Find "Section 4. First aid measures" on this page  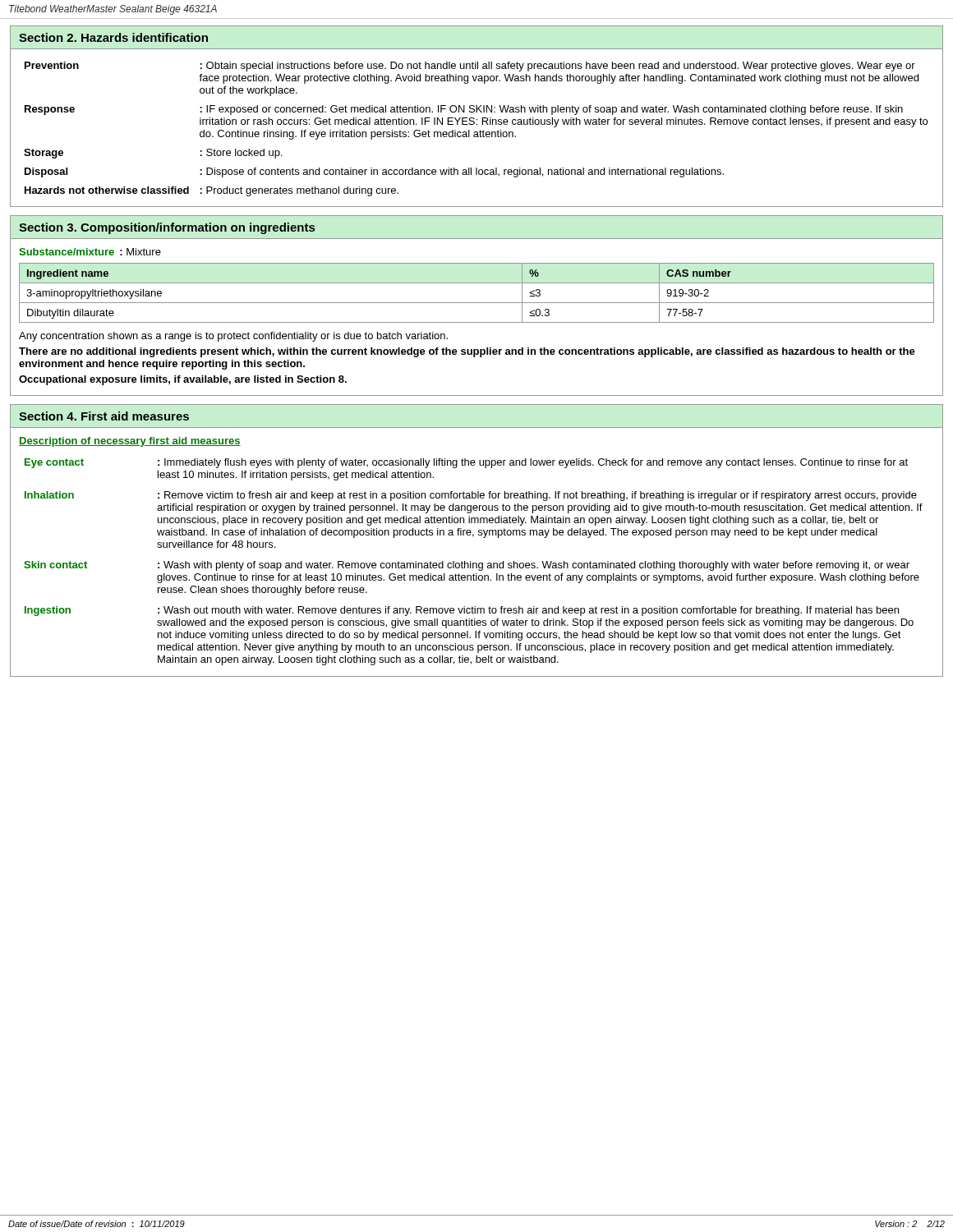coord(104,416)
